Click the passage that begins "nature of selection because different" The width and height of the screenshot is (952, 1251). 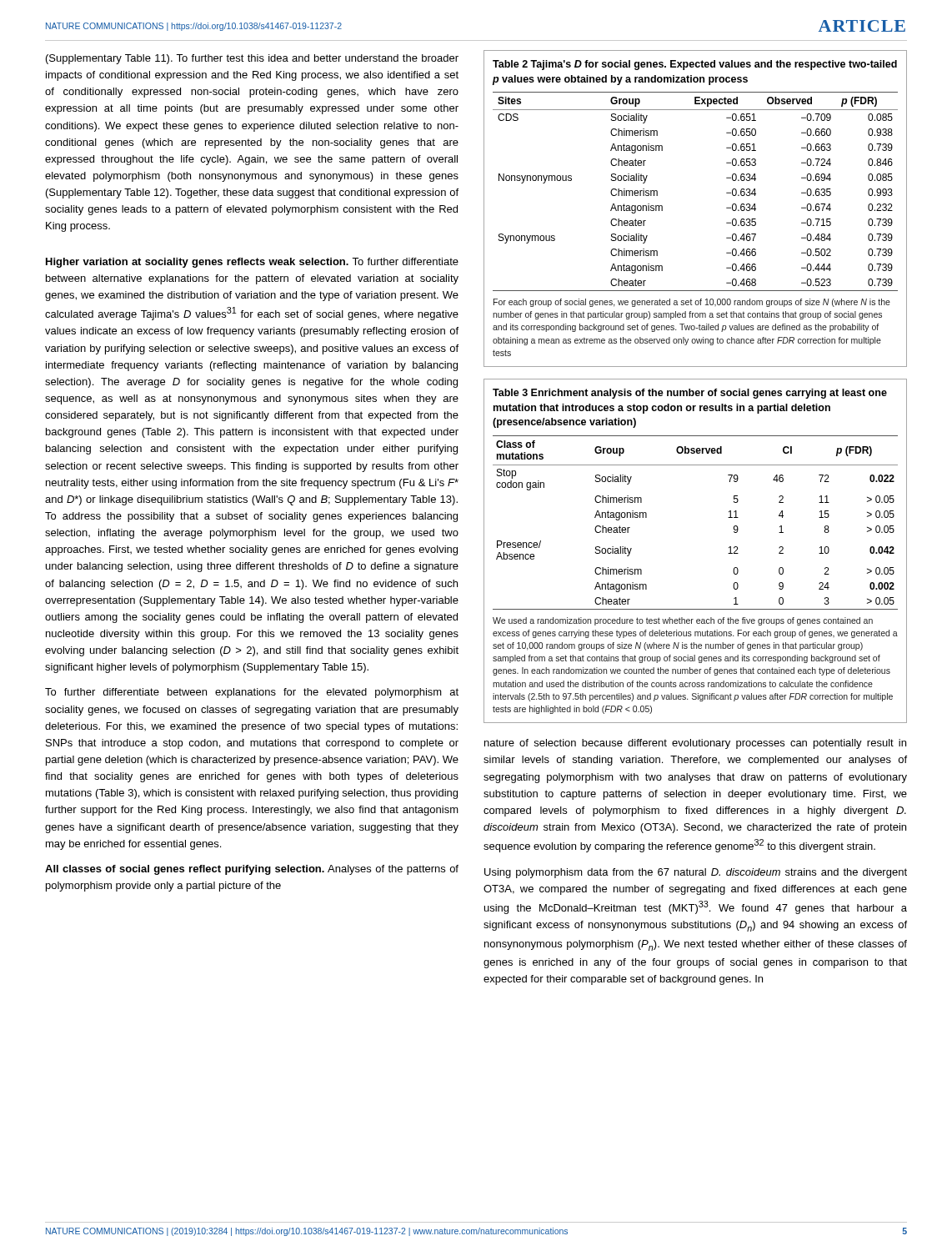(x=695, y=795)
